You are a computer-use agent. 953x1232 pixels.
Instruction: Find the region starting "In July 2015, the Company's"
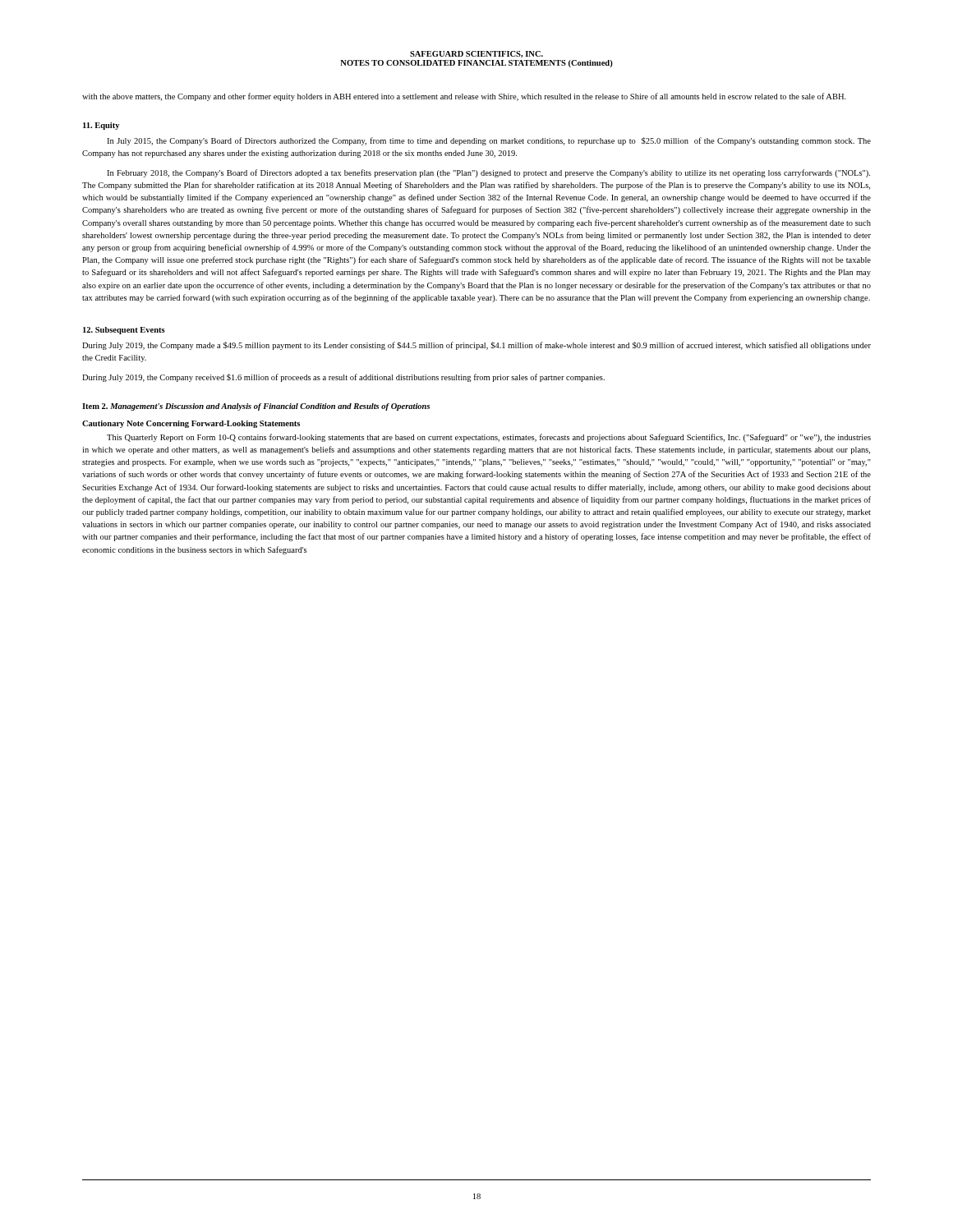[476, 147]
